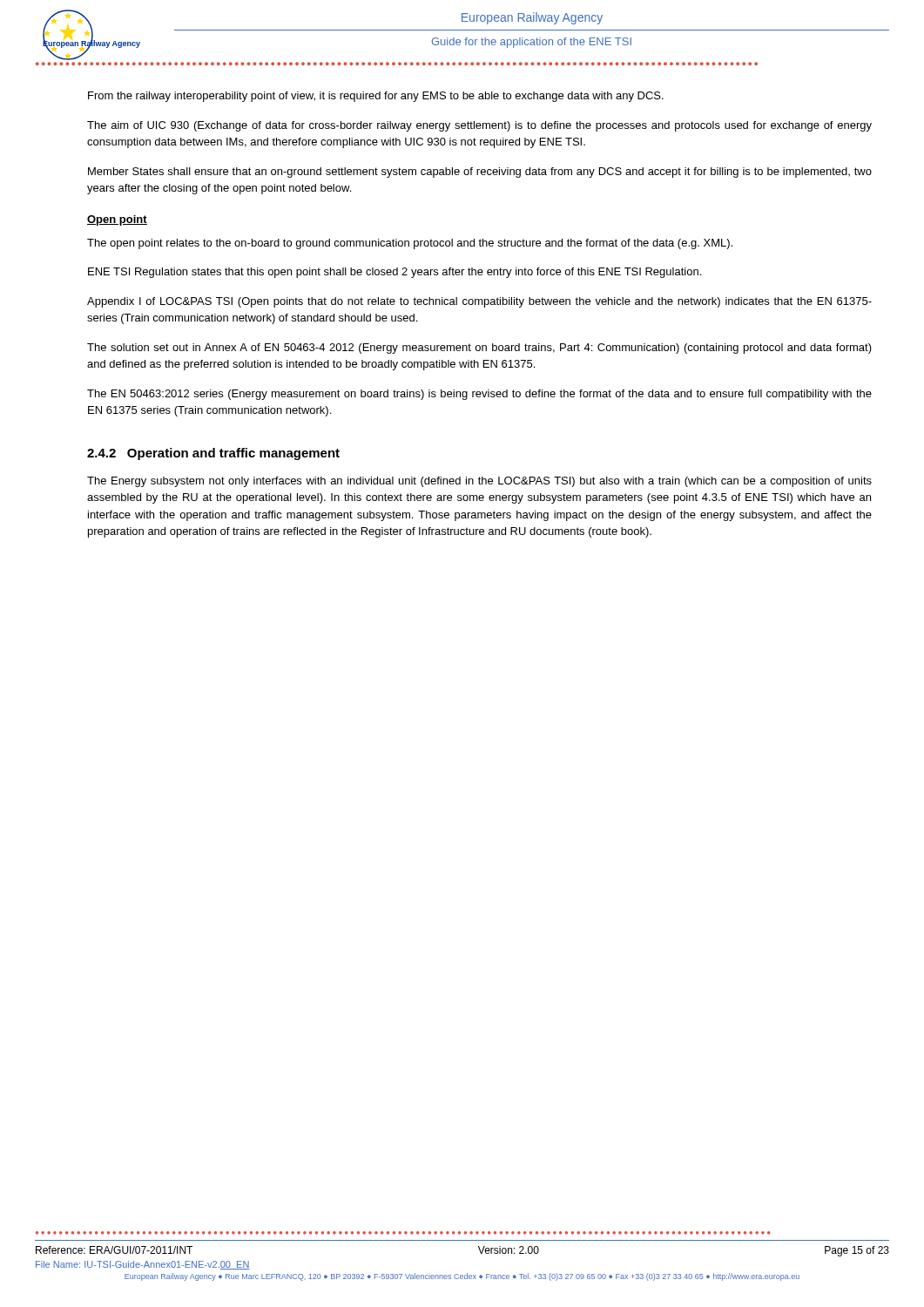
Task: Locate the block of text that opens with "The aim of"
Action: [x=479, y=133]
